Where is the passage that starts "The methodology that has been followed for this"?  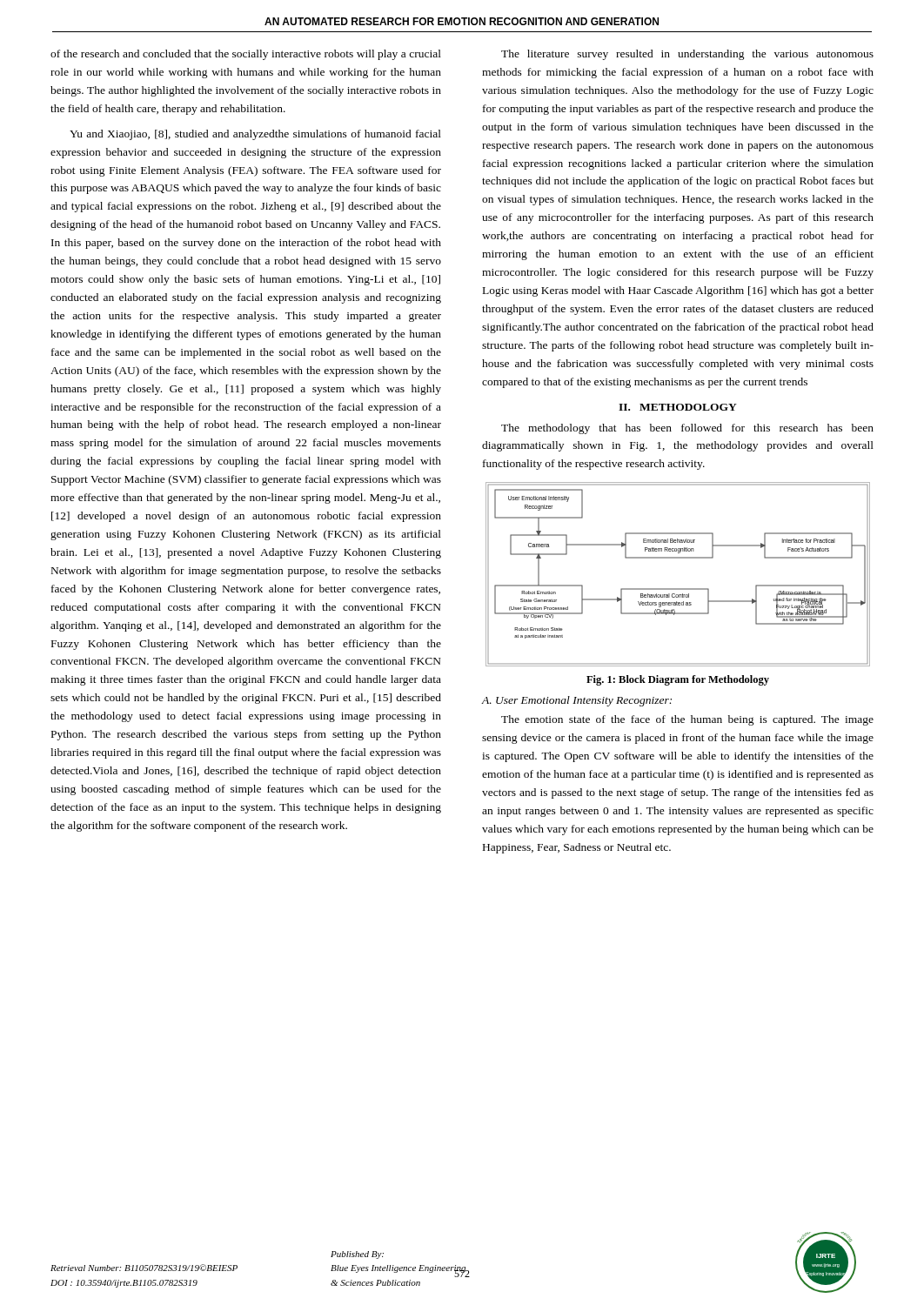click(678, 446)
